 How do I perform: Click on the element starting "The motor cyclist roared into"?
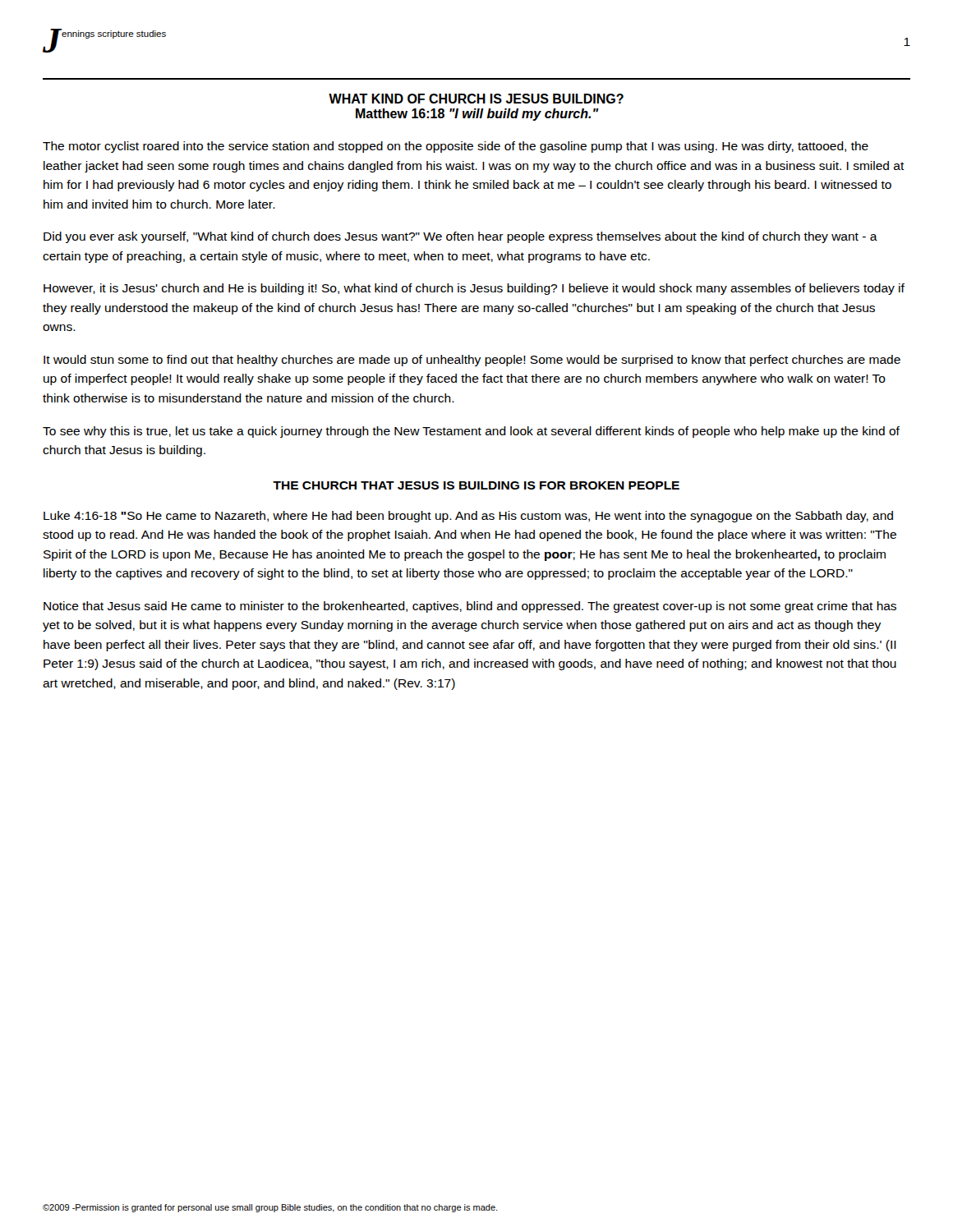tap(473, 175)
